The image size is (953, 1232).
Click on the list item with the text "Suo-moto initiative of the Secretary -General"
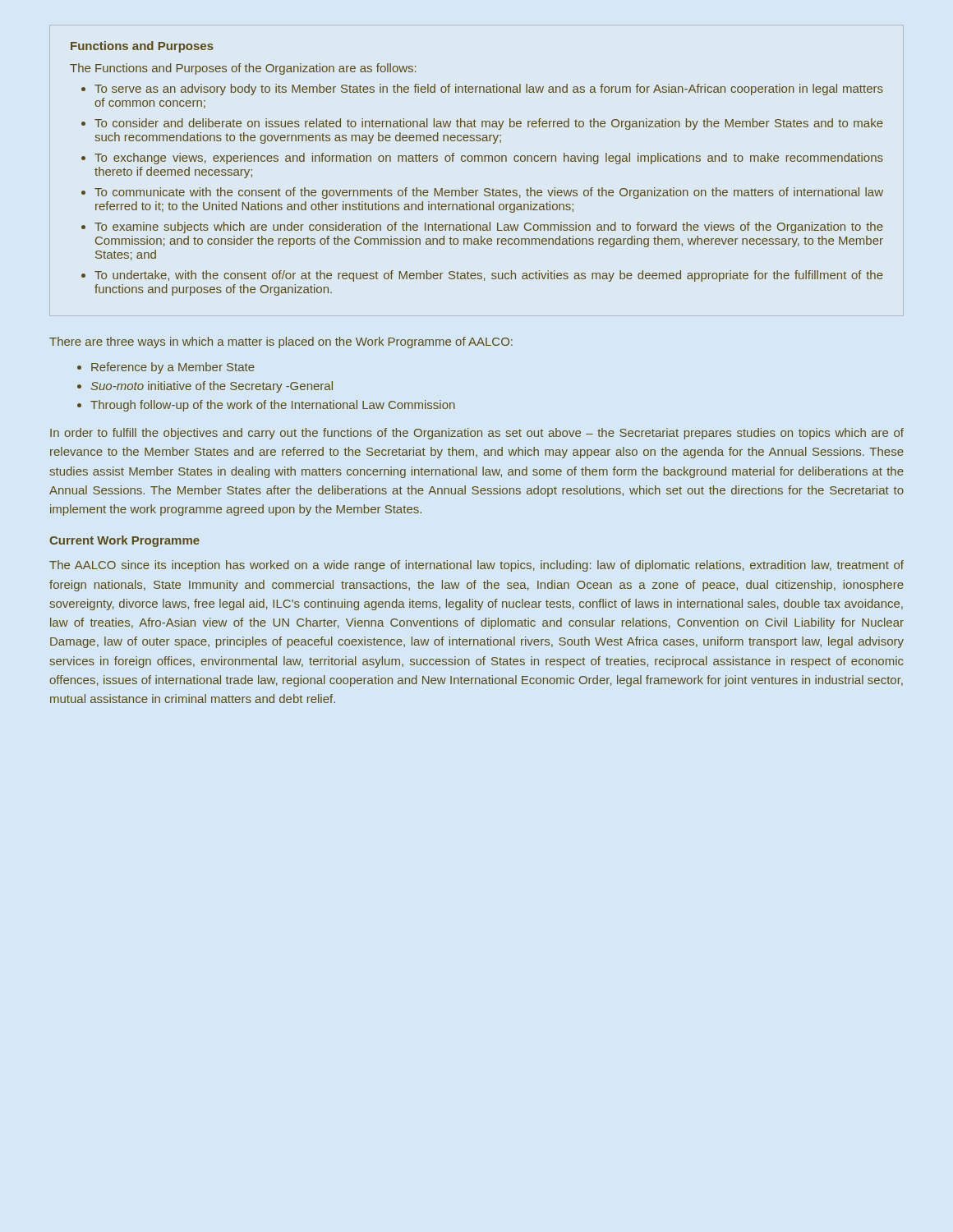pos(212,386)
